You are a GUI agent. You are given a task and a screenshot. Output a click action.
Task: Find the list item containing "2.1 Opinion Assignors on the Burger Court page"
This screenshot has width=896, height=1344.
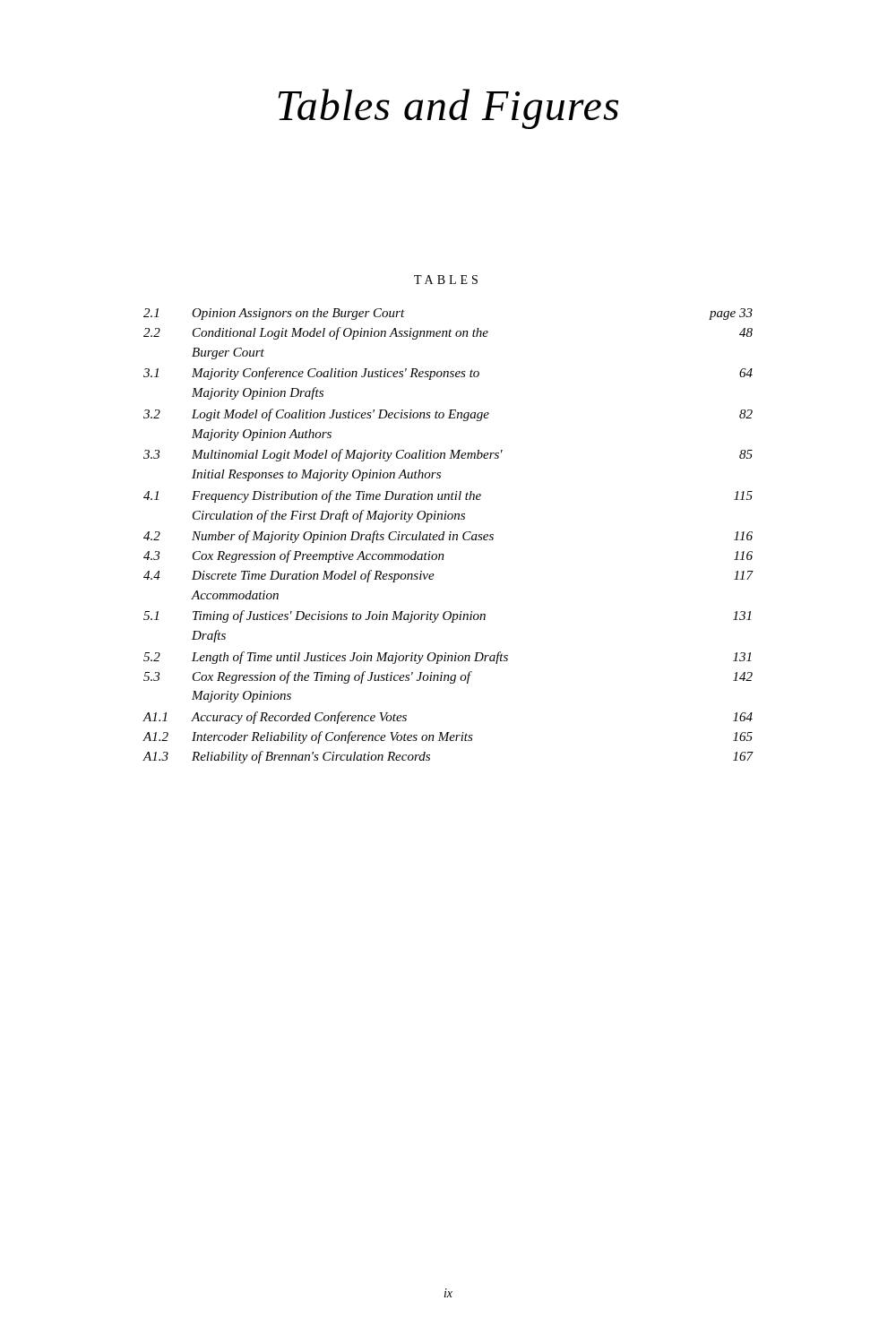coord(302,314)
